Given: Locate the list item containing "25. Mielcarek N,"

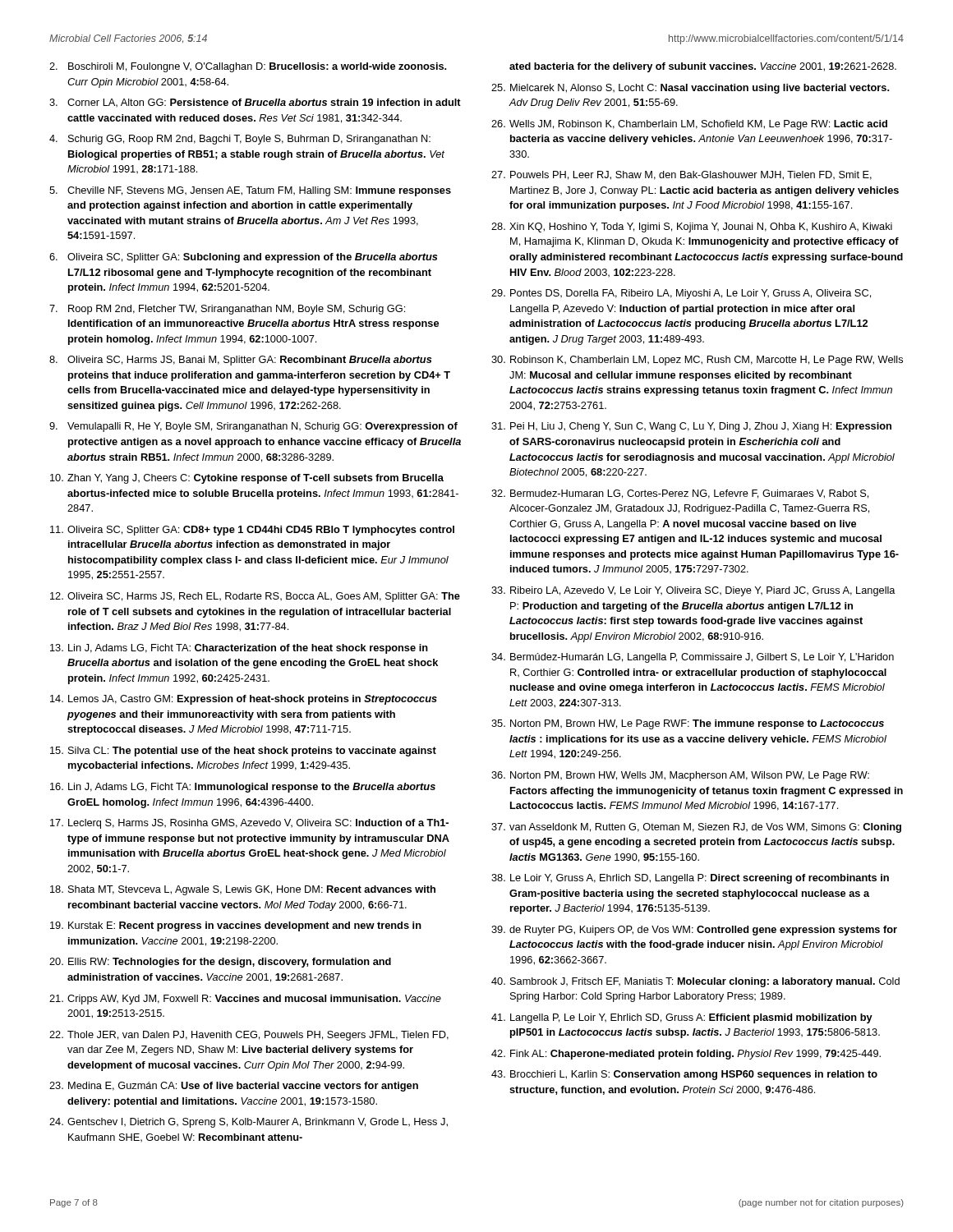Looking at the screenshot, I should tap(698, 95).
